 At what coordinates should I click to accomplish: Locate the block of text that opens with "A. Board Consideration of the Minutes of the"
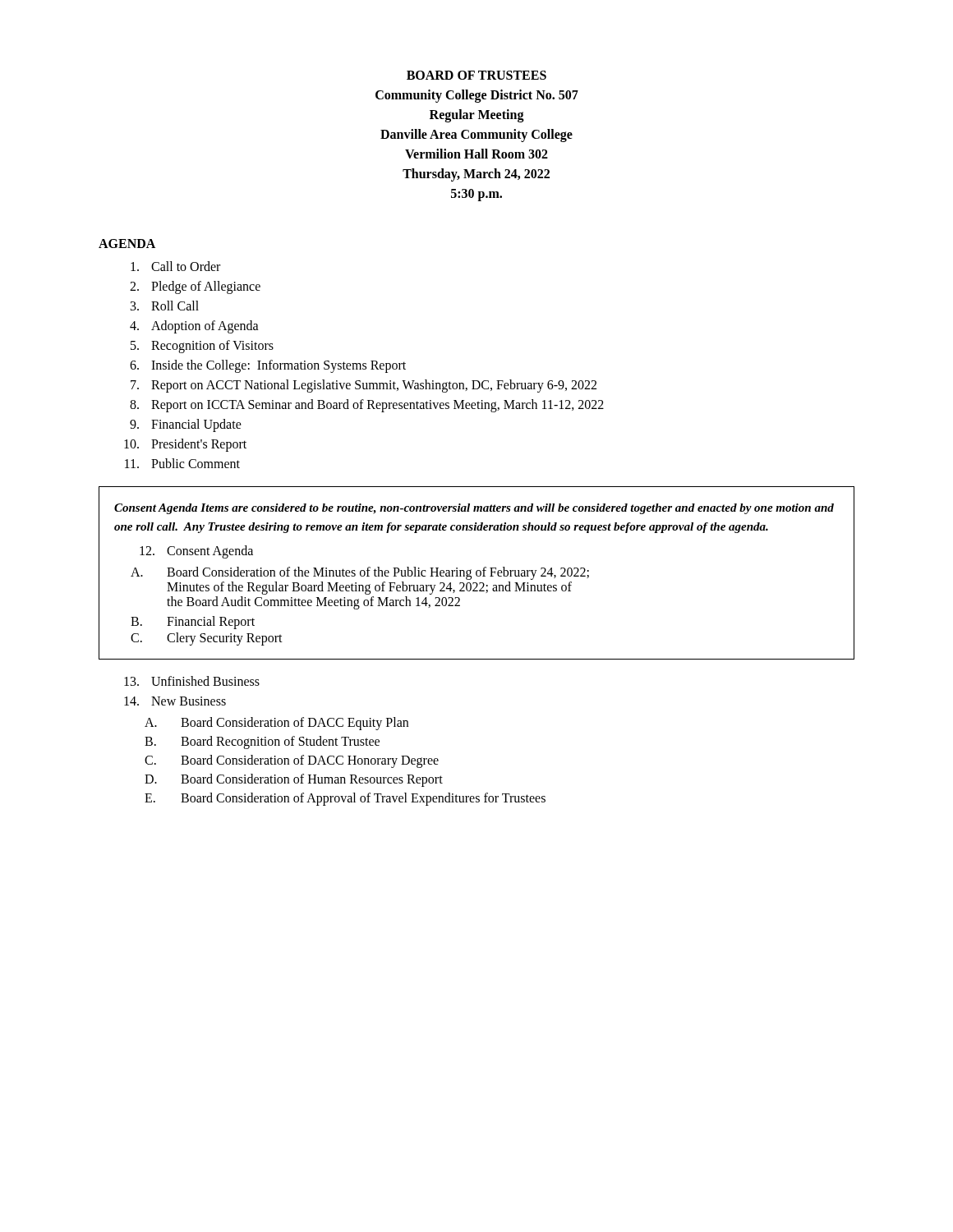(x=476, y=587)
